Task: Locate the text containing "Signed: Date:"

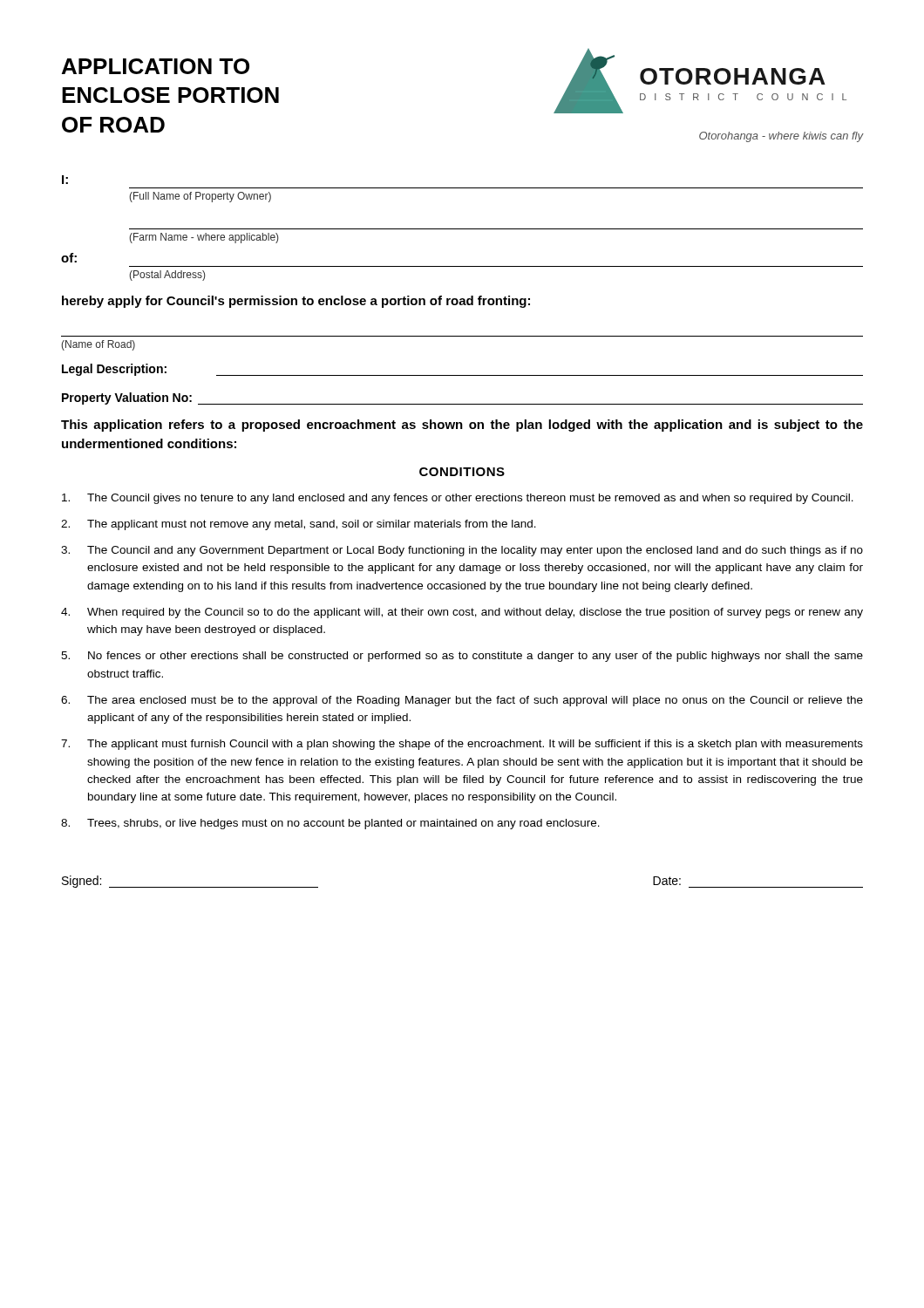Action: click(x=81, y=881)
